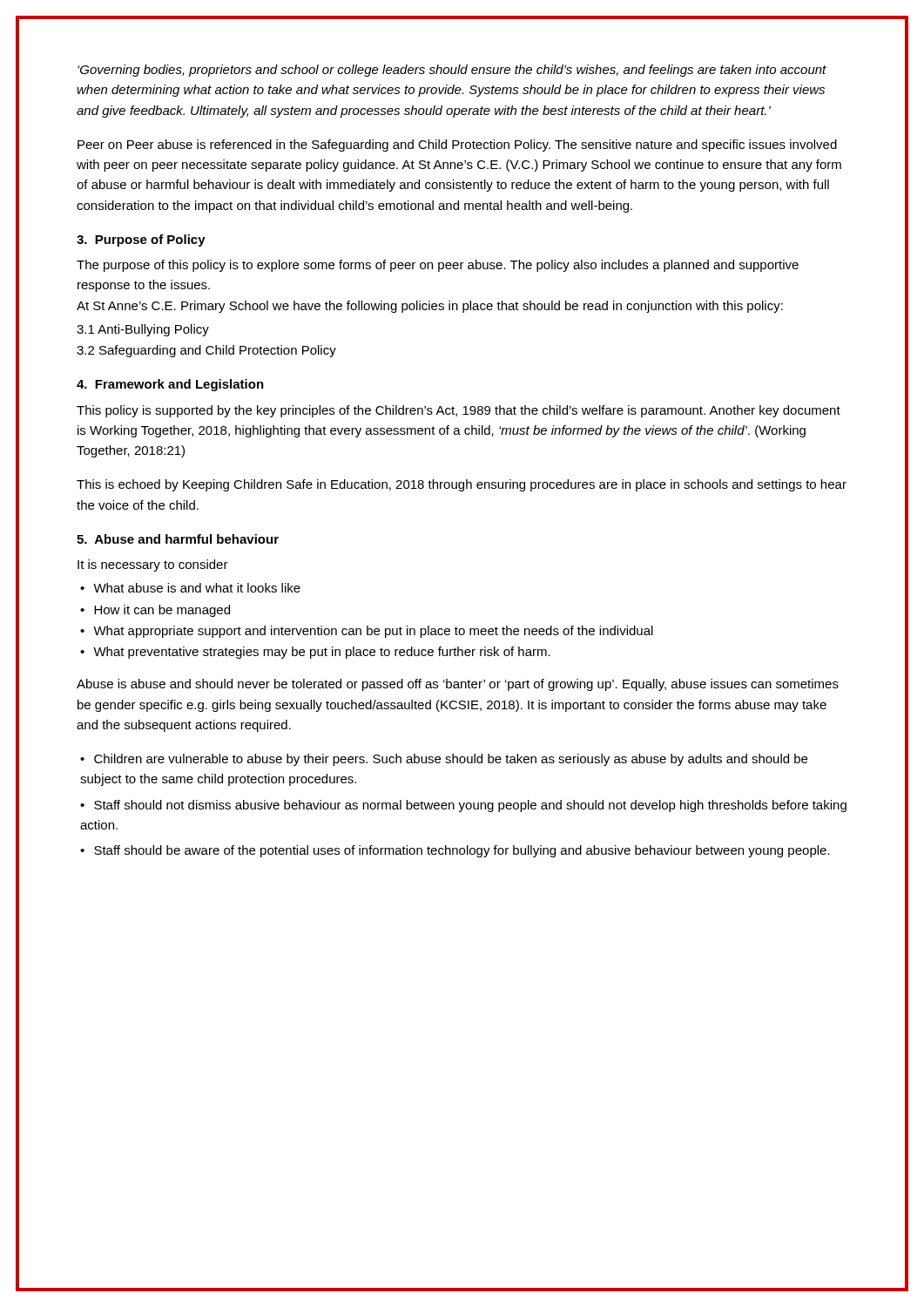
Task: Where is the passage that starts "Staff should be"?
Action: coord(460,850)
